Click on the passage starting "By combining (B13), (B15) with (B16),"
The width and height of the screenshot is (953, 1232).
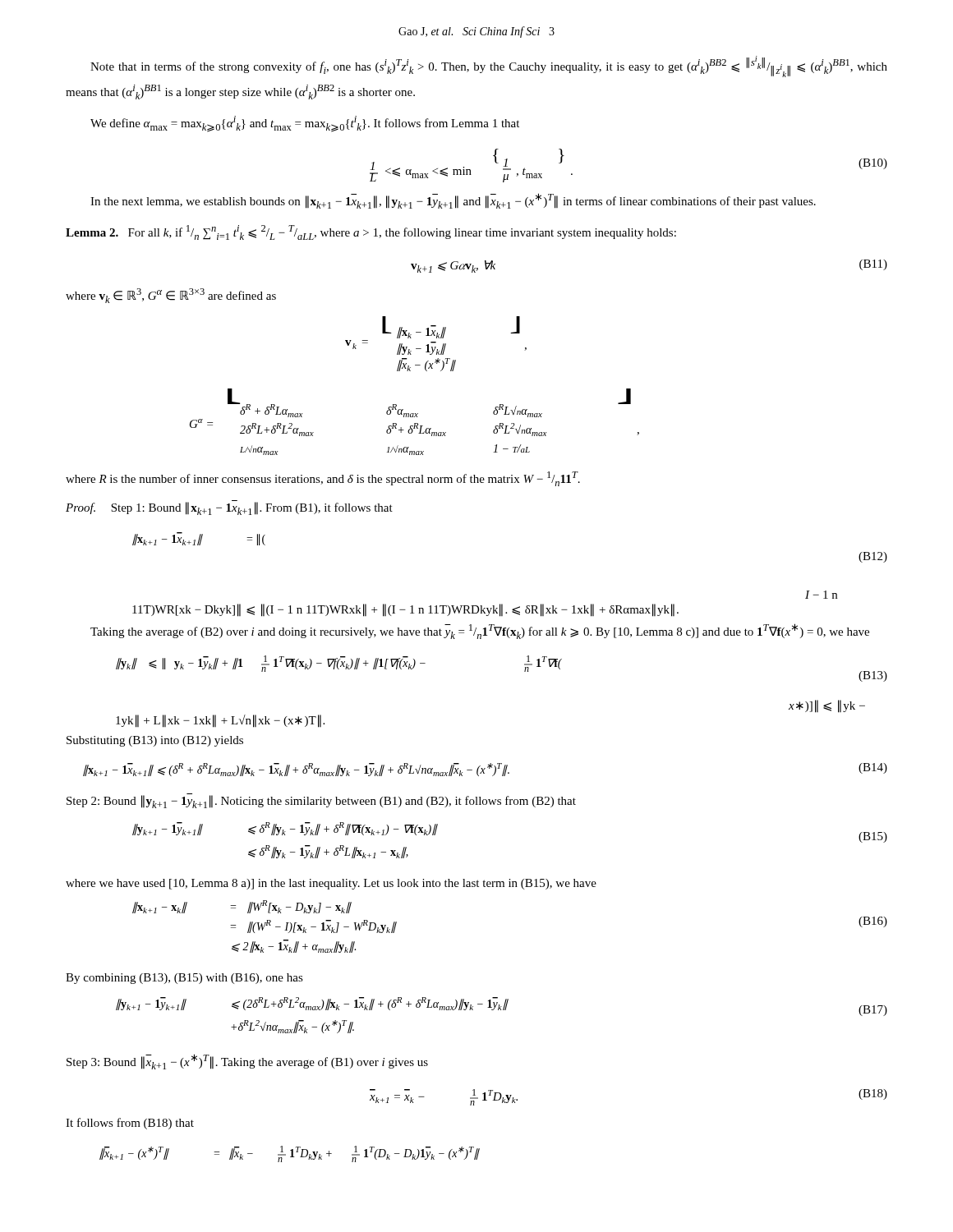click(x=184, y=979)
